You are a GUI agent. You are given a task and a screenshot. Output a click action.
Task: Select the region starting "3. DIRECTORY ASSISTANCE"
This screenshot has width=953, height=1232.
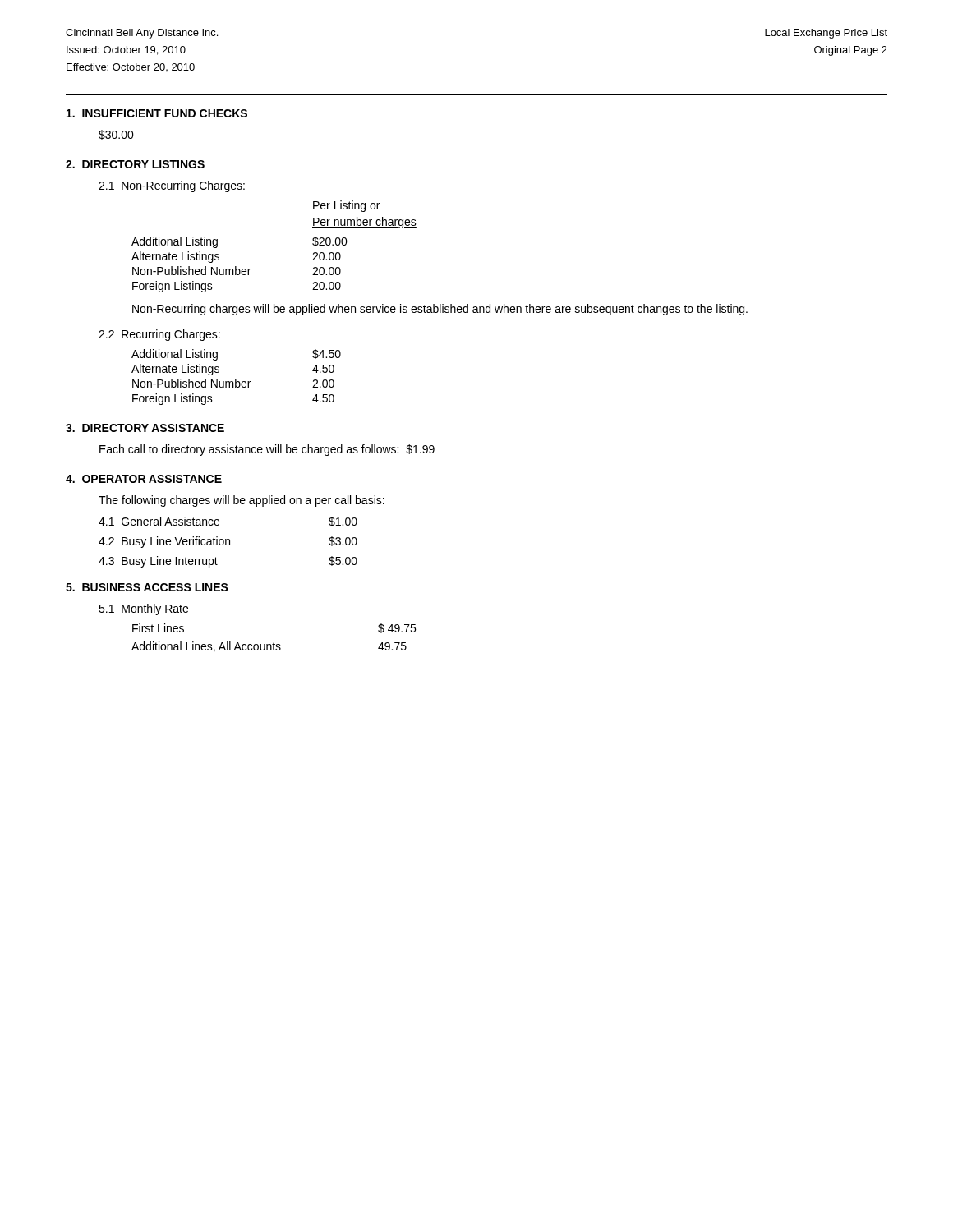[x=145, y=428]
